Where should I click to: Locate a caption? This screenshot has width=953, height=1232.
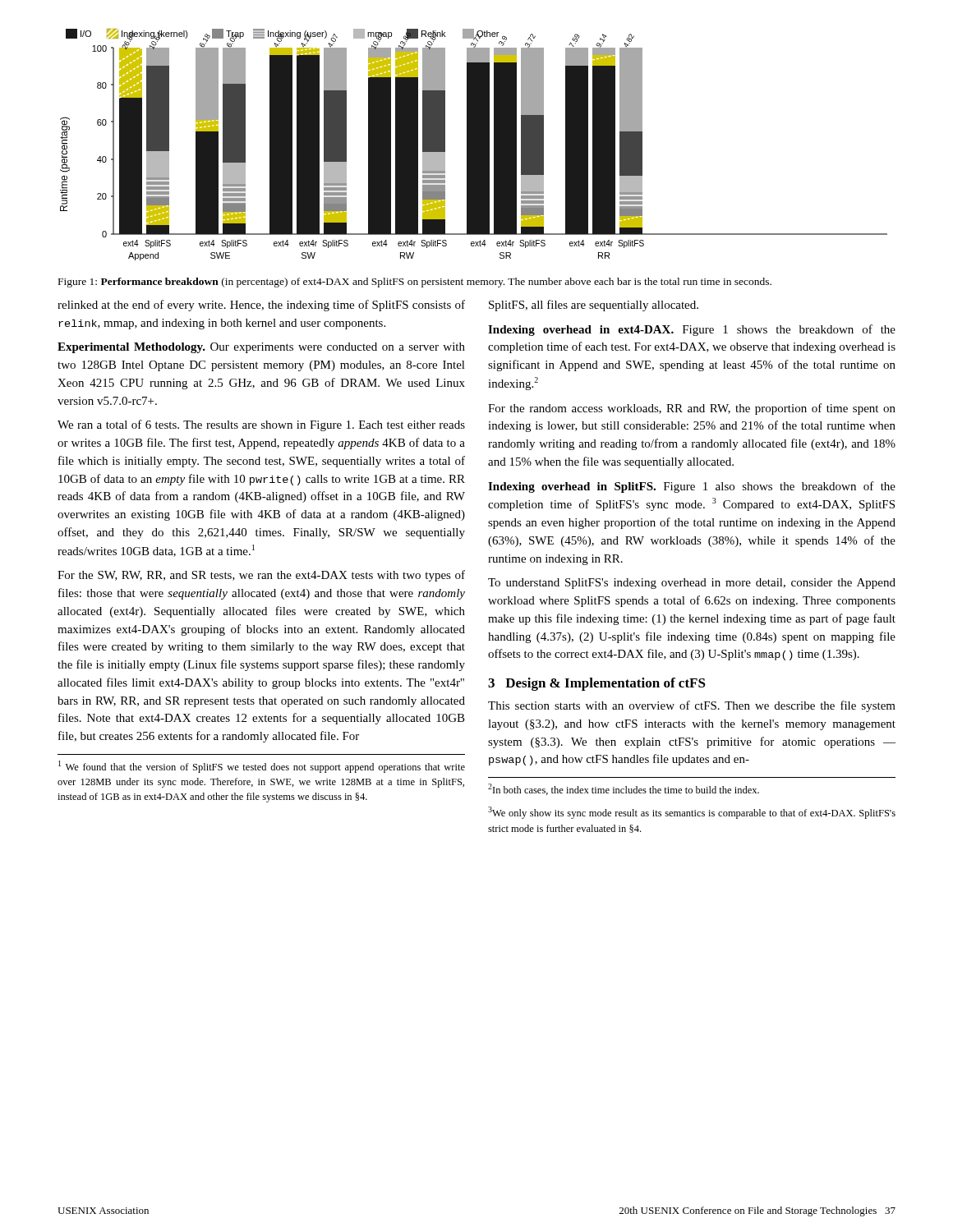coord(415,281)
